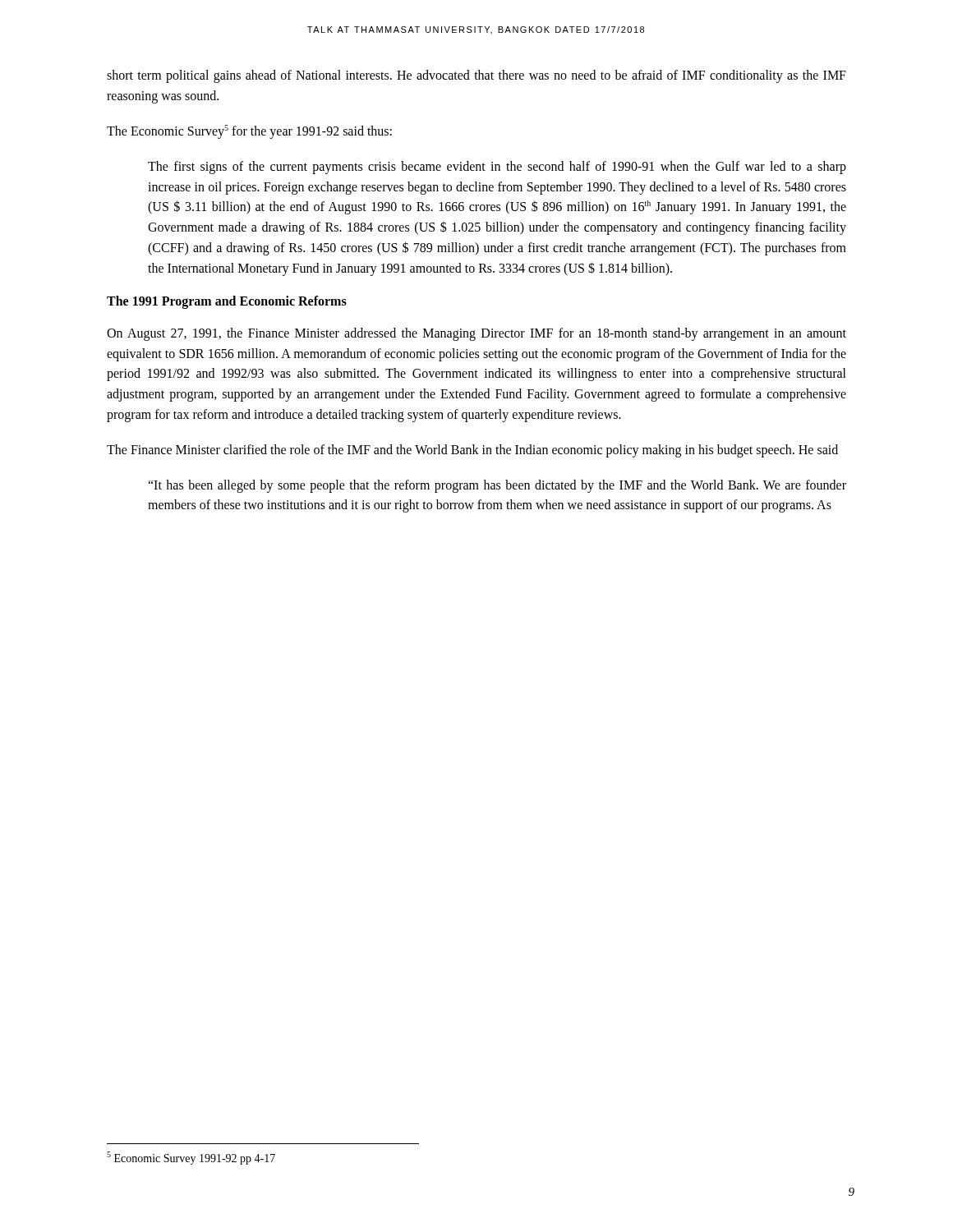Select the text starting "On August 27,"

476,374
